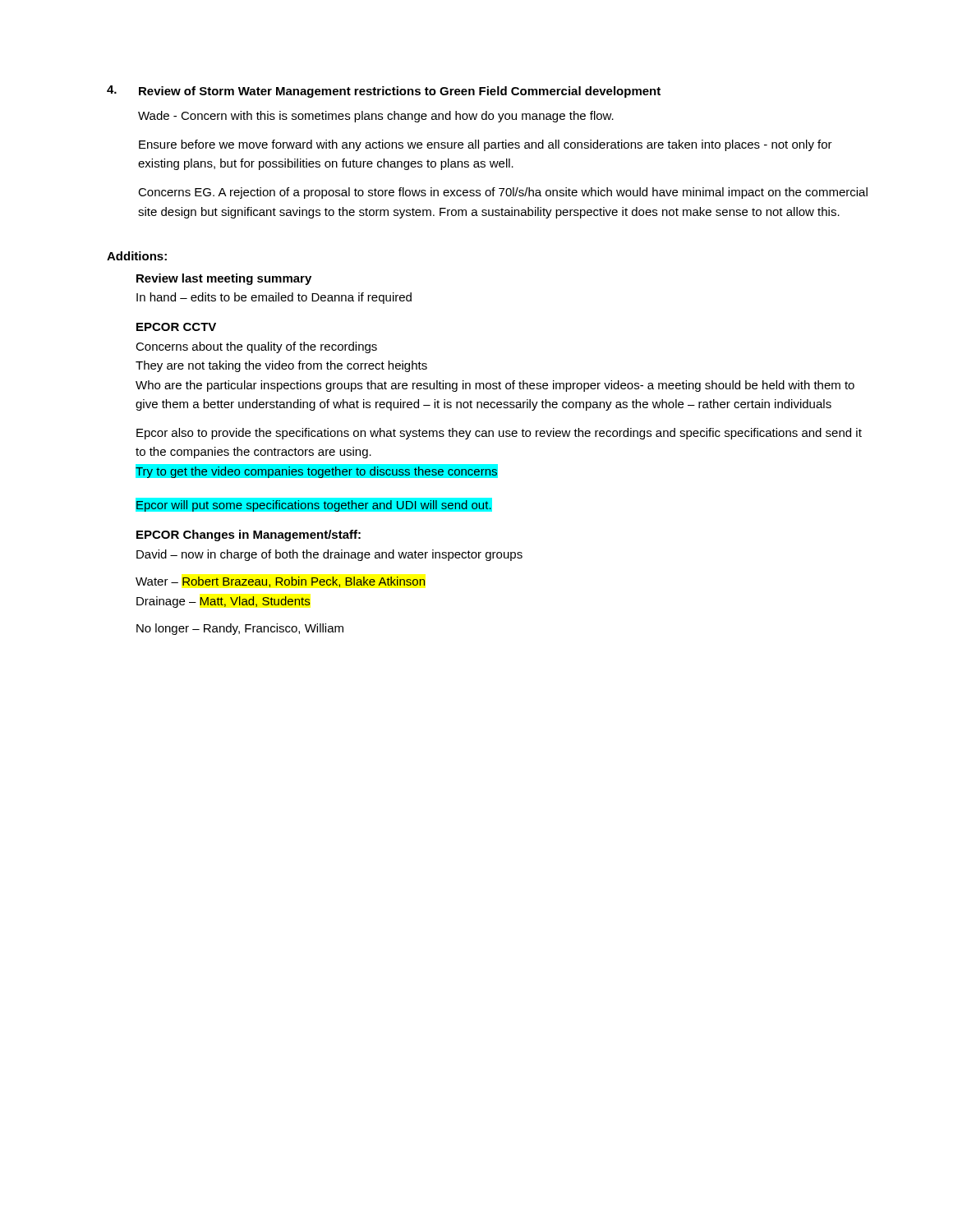
Task: Select the section header that reads "Review last meeting"
Action: pos(224,278)
